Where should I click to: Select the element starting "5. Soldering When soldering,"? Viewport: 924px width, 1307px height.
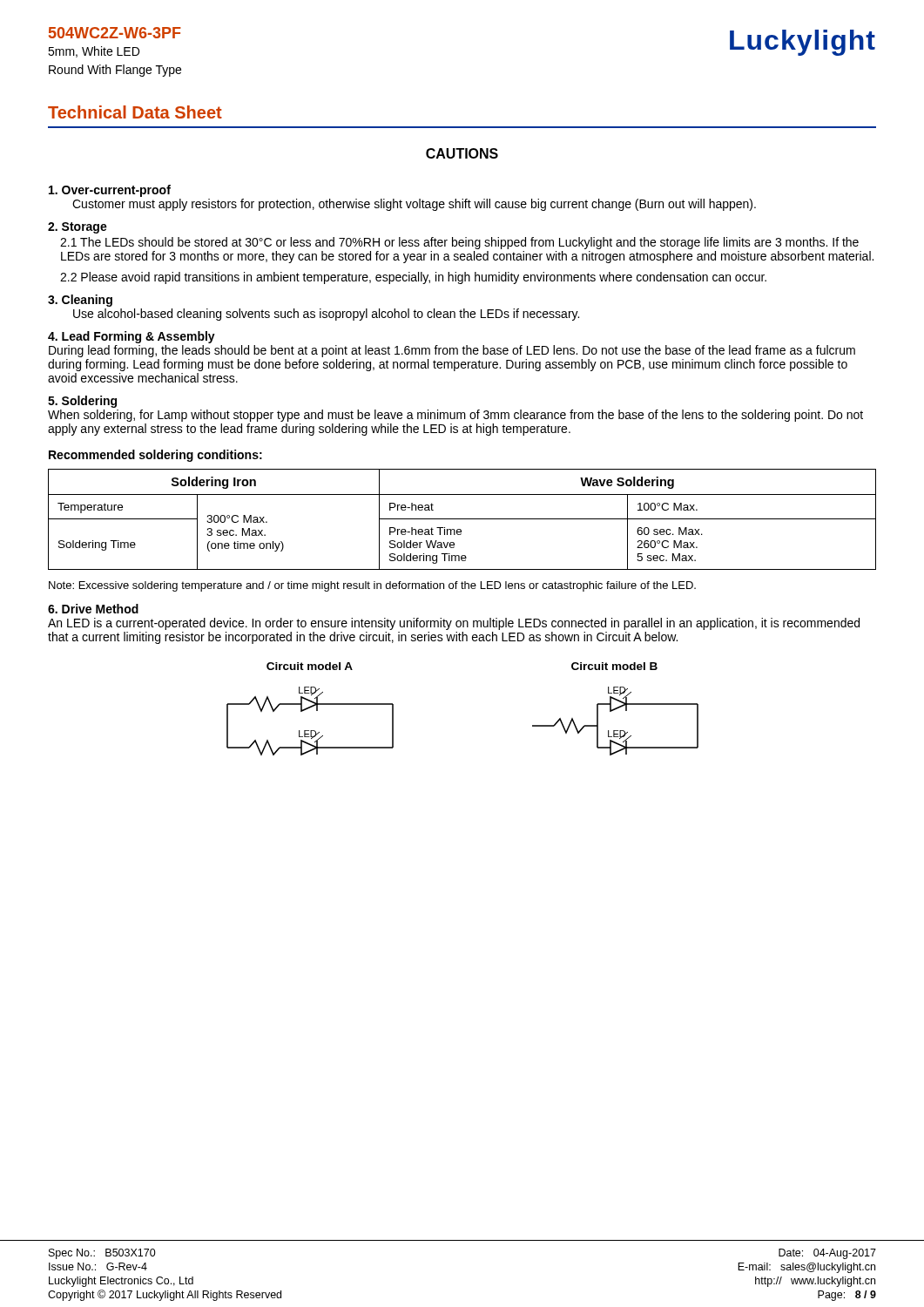pos(462,415)
